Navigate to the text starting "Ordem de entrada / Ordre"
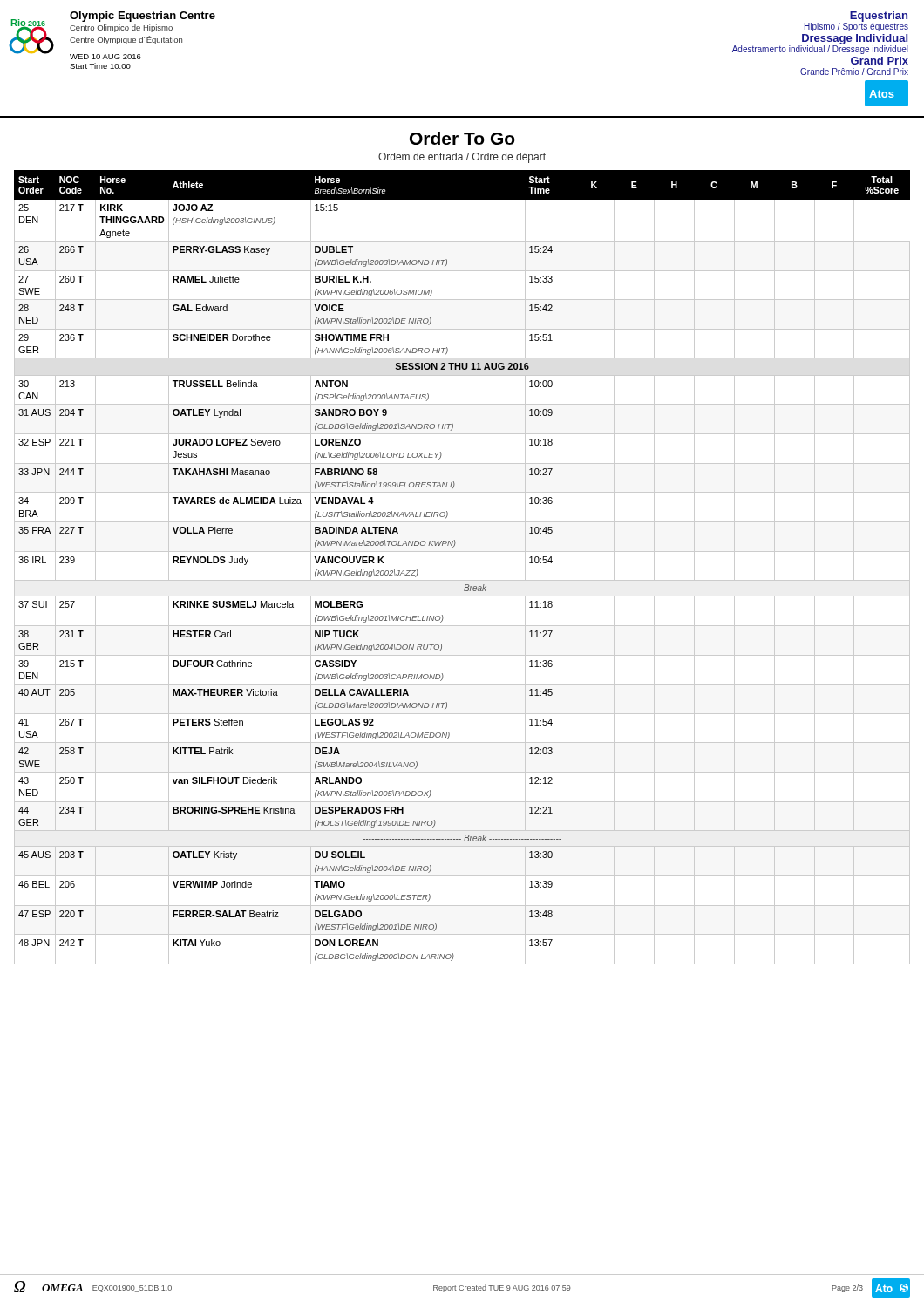This screenshot has height=1308, width=924. pos(462,157)
